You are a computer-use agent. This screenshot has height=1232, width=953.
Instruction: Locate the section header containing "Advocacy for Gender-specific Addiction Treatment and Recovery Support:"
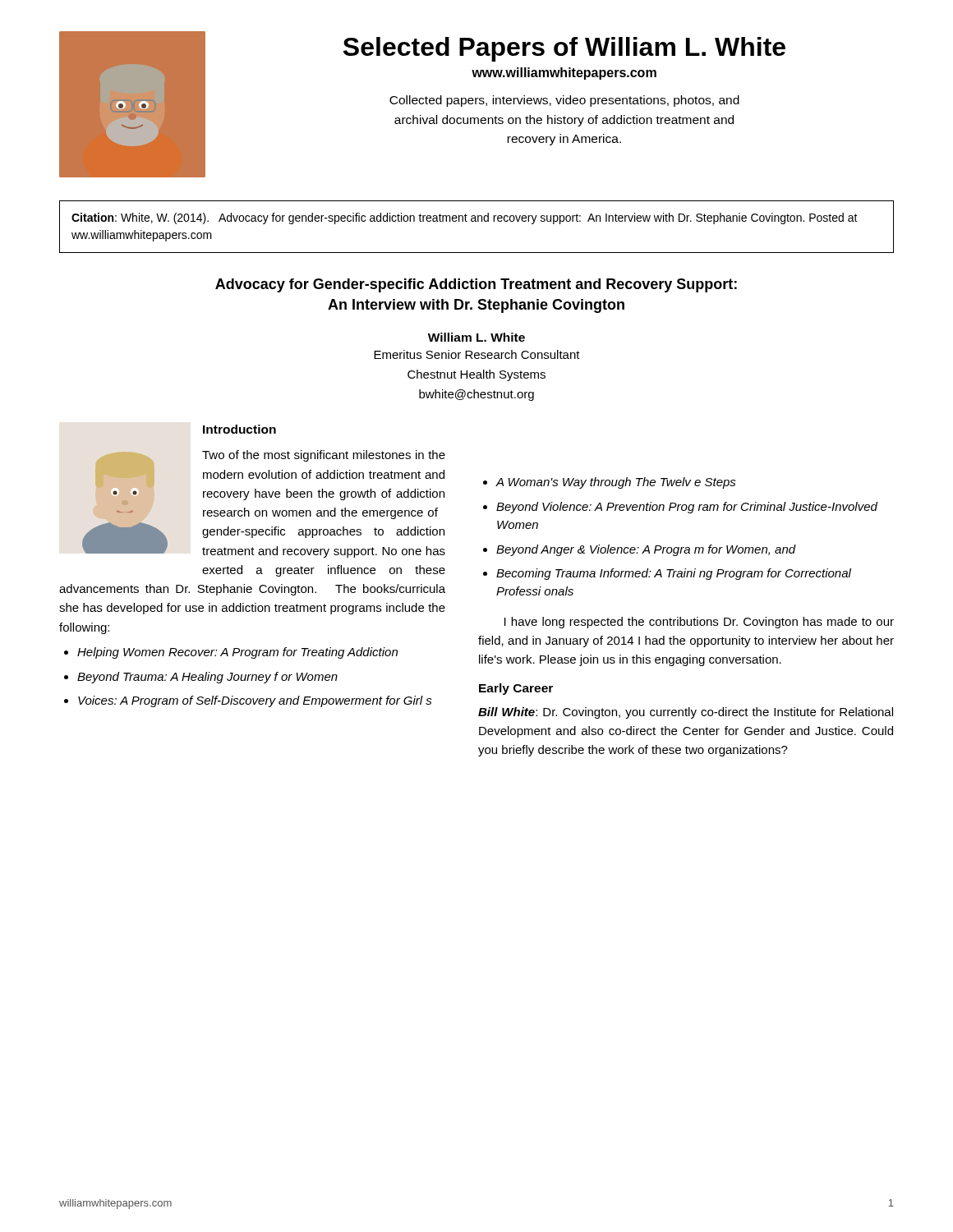point(476,295)
